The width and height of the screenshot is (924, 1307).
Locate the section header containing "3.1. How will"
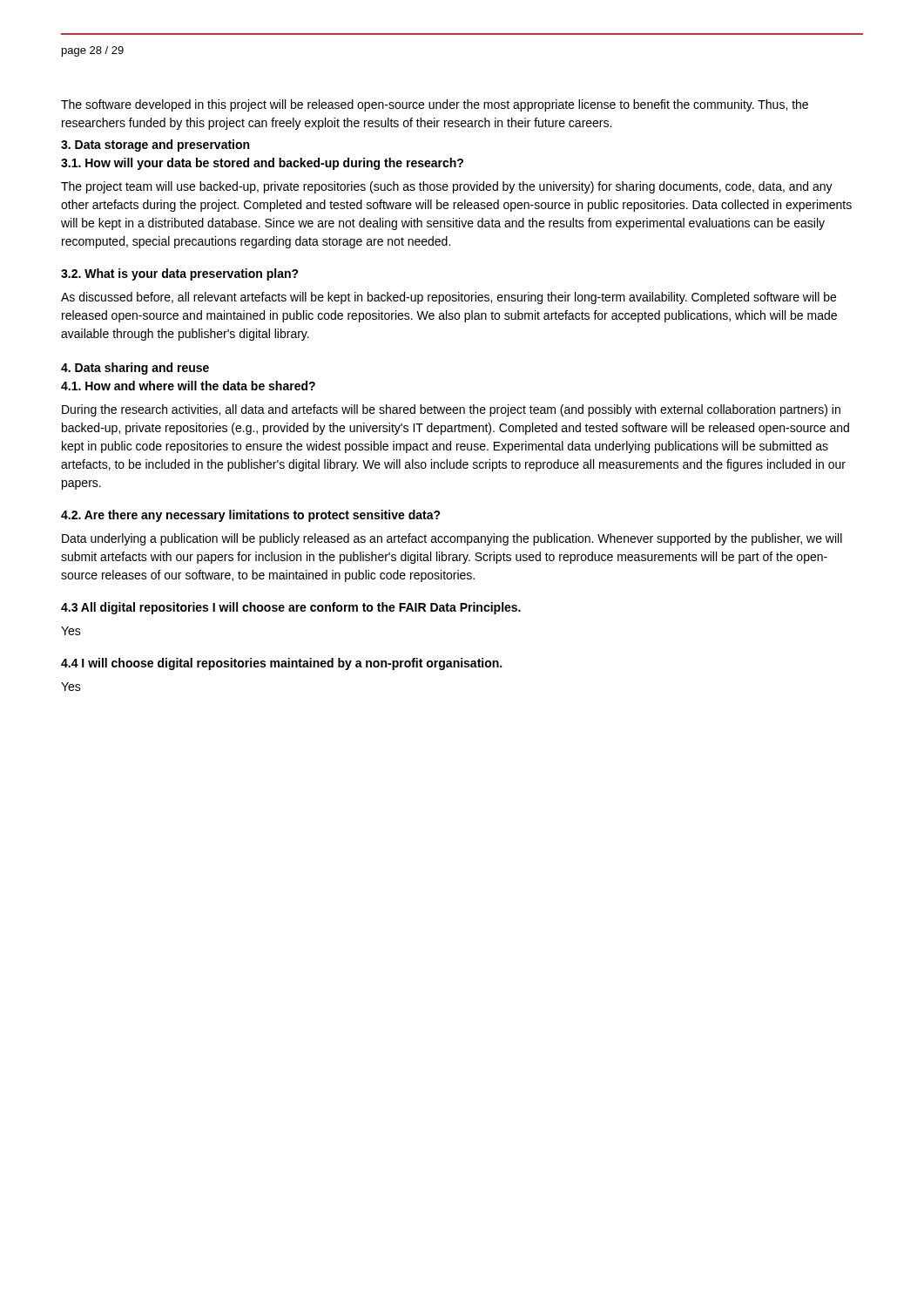click(x=263, y=163)
